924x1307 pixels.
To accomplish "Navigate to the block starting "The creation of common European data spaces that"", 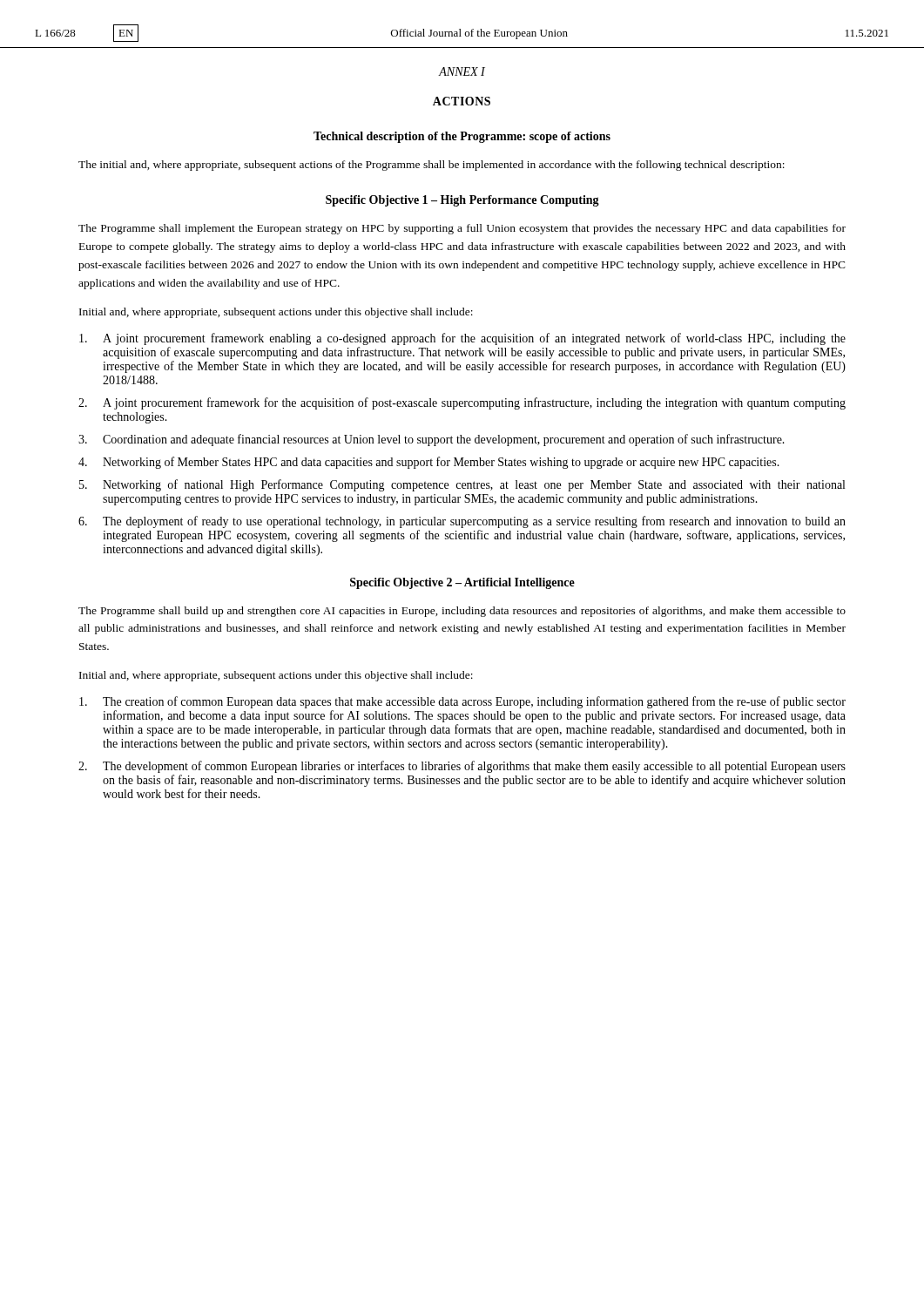I will tap(462, 723).
